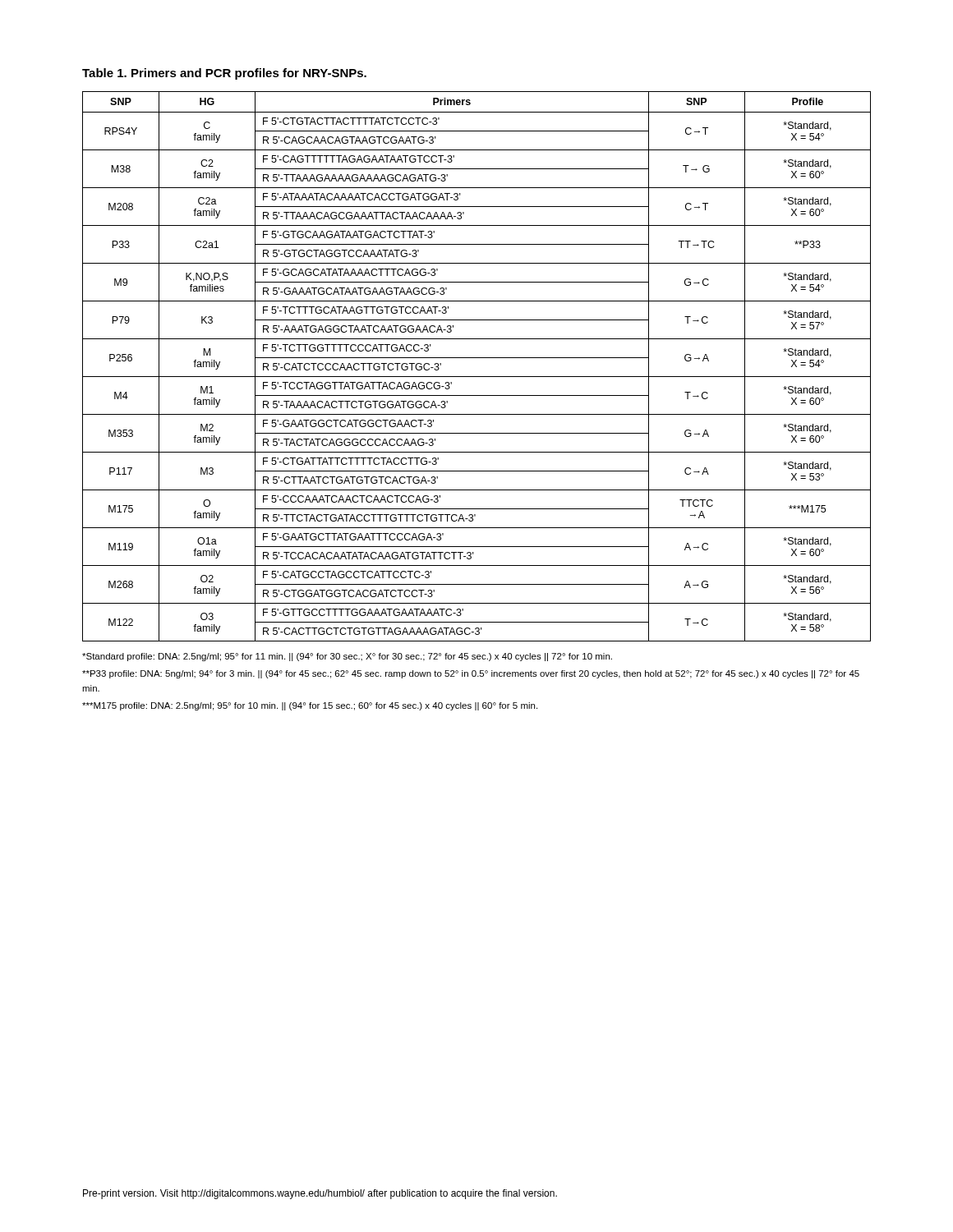The image size is (953, 1232).
Task: Find the table that mentions "R 5'-TCCACACAATATACAAGATGTATTCTT-3'"
Action: [x=476, y=366]
